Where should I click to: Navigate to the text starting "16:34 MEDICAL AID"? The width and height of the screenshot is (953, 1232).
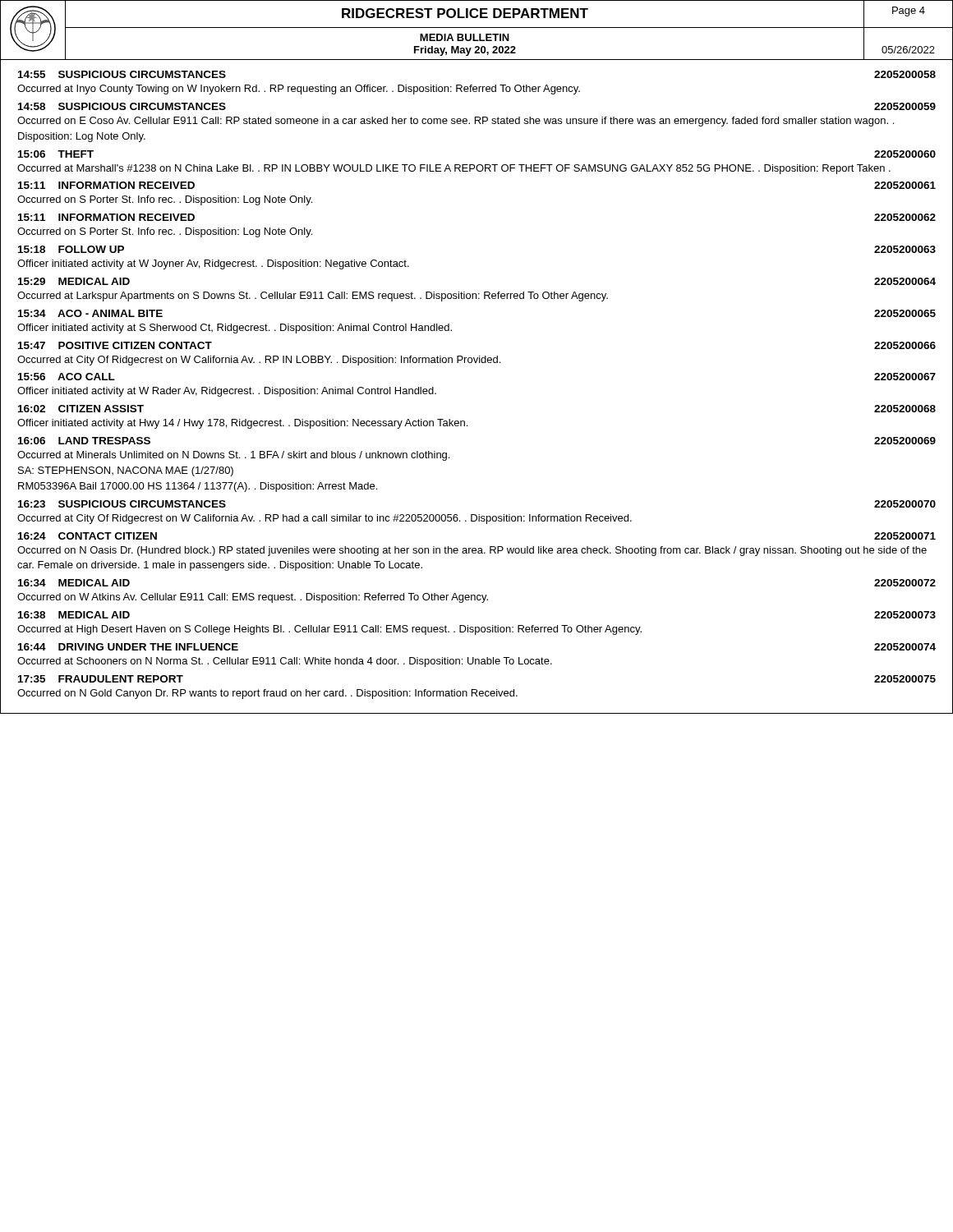coord(476,591)
